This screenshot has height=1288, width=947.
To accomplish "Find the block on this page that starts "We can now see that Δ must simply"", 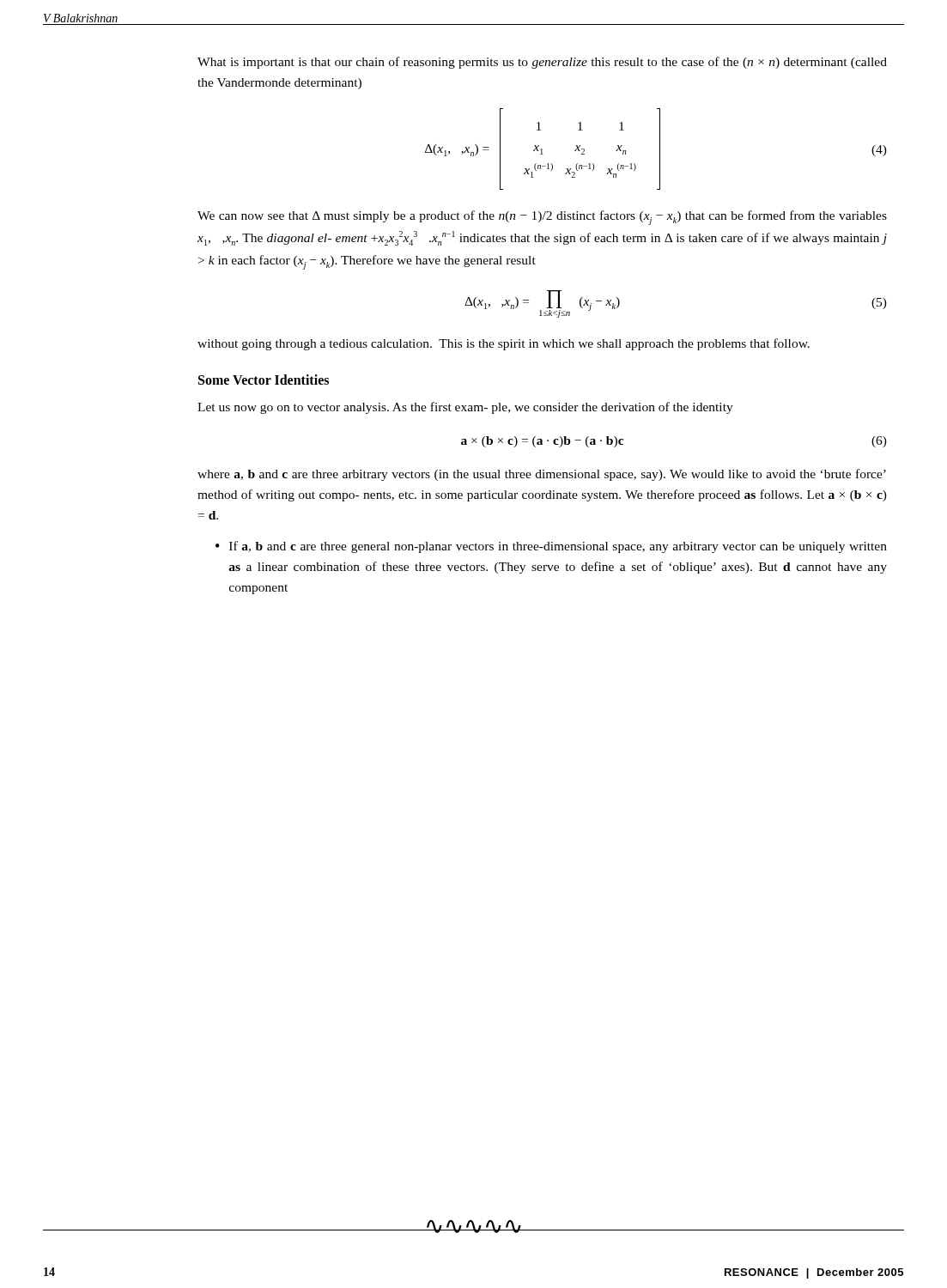I will (542, 239).
